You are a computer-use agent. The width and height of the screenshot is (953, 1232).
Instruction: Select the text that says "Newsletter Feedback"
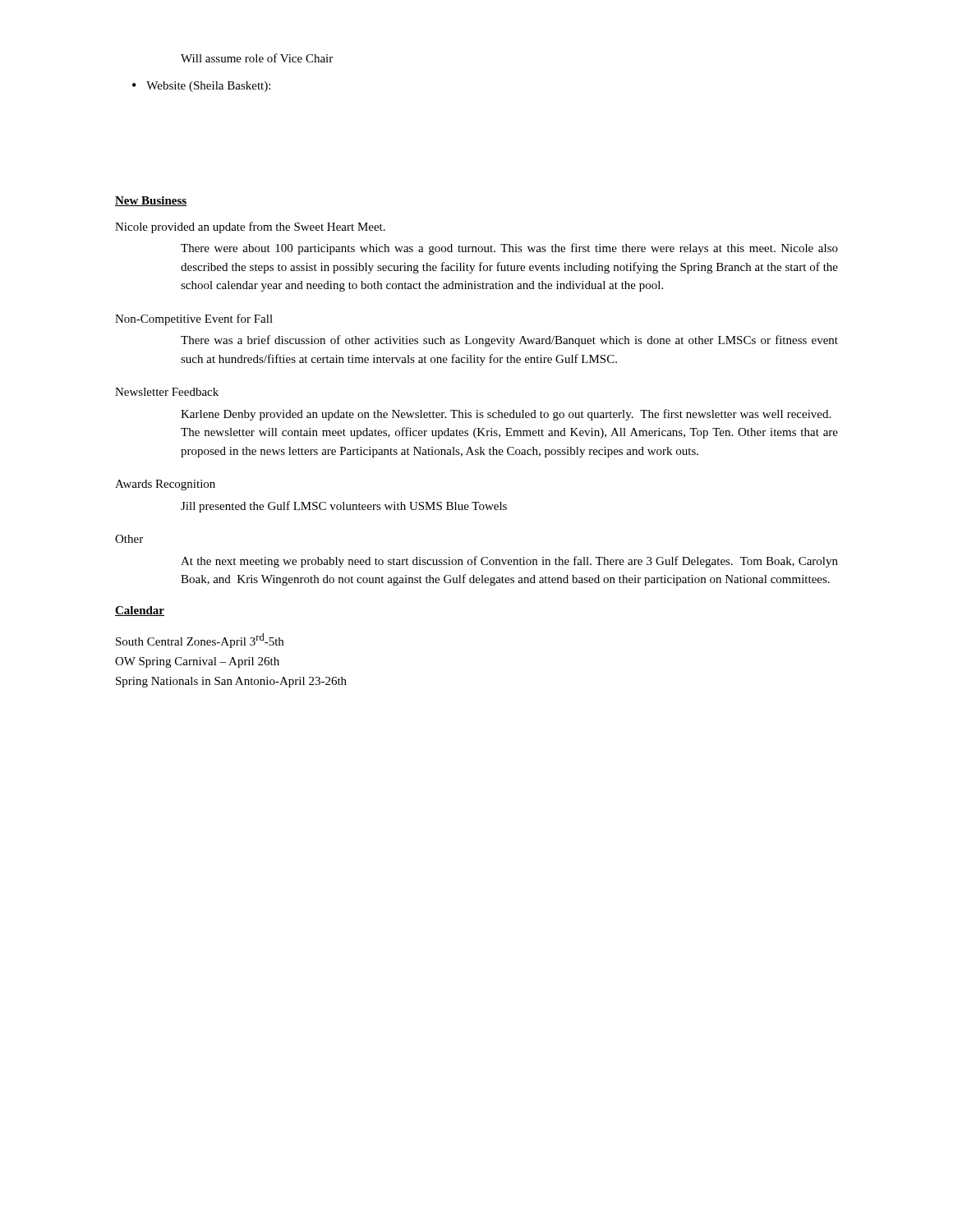point(167,392)
